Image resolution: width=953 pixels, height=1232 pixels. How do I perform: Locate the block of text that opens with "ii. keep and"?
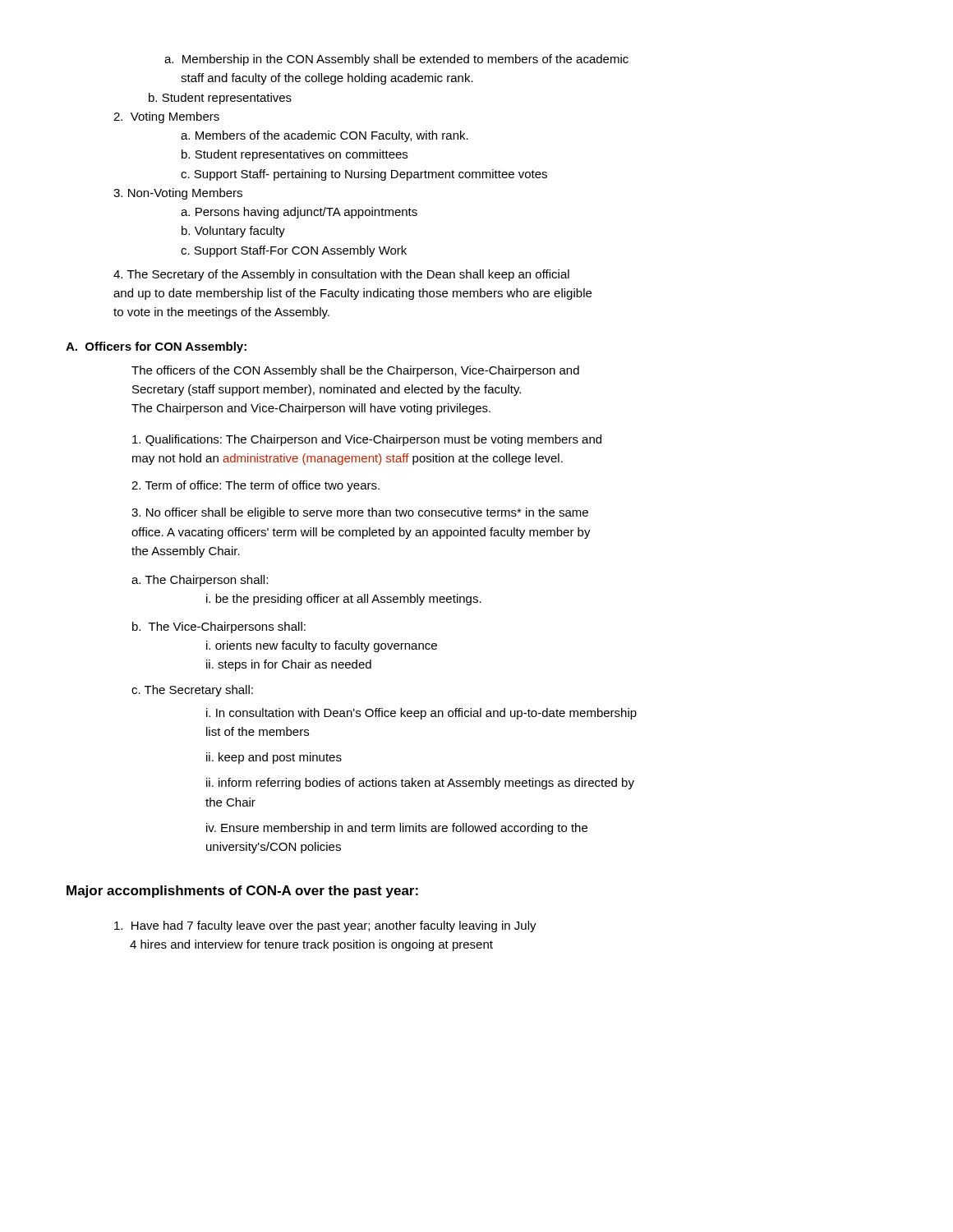tap(274, 758)
